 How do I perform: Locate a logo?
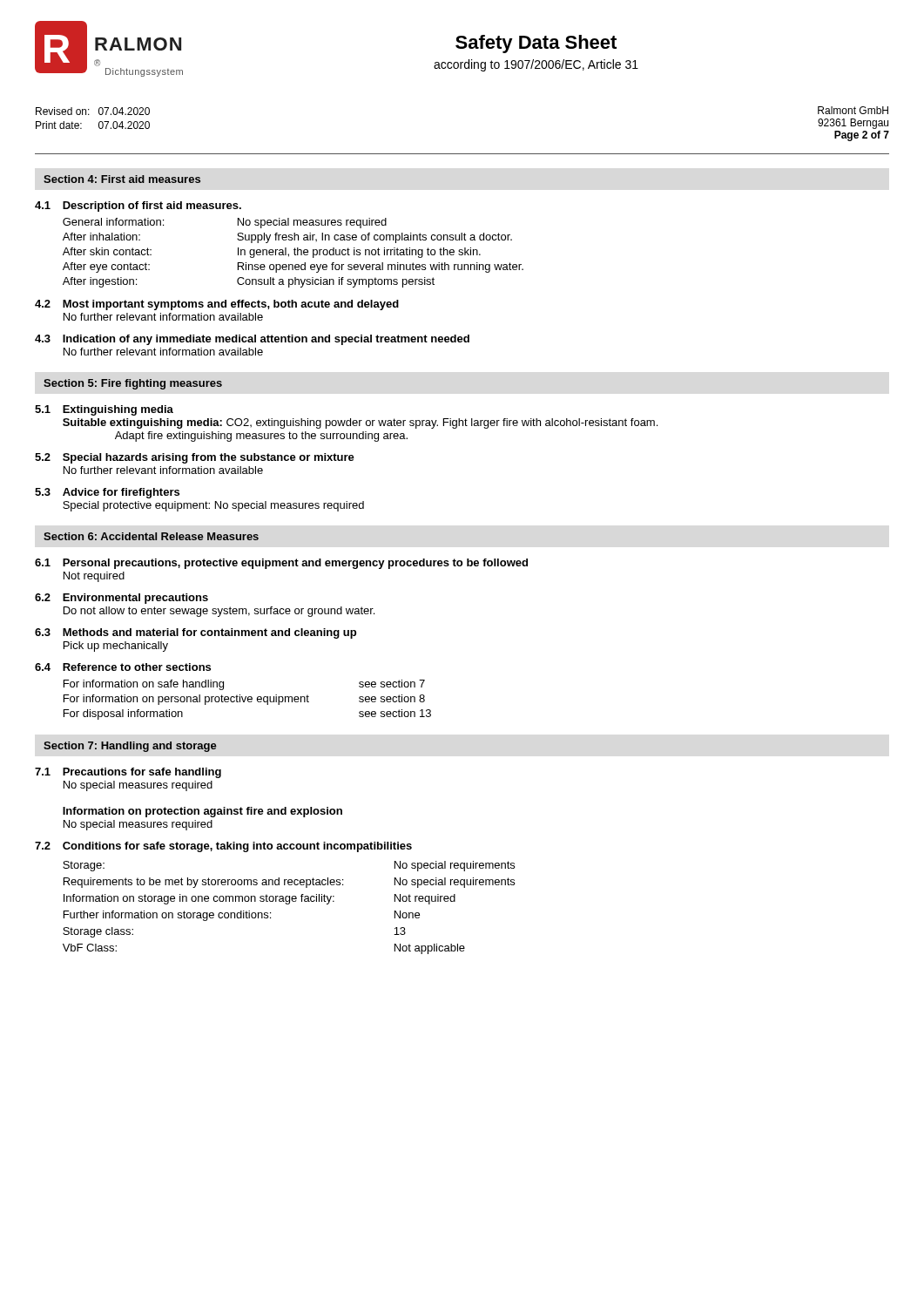(x=109, y=55)
